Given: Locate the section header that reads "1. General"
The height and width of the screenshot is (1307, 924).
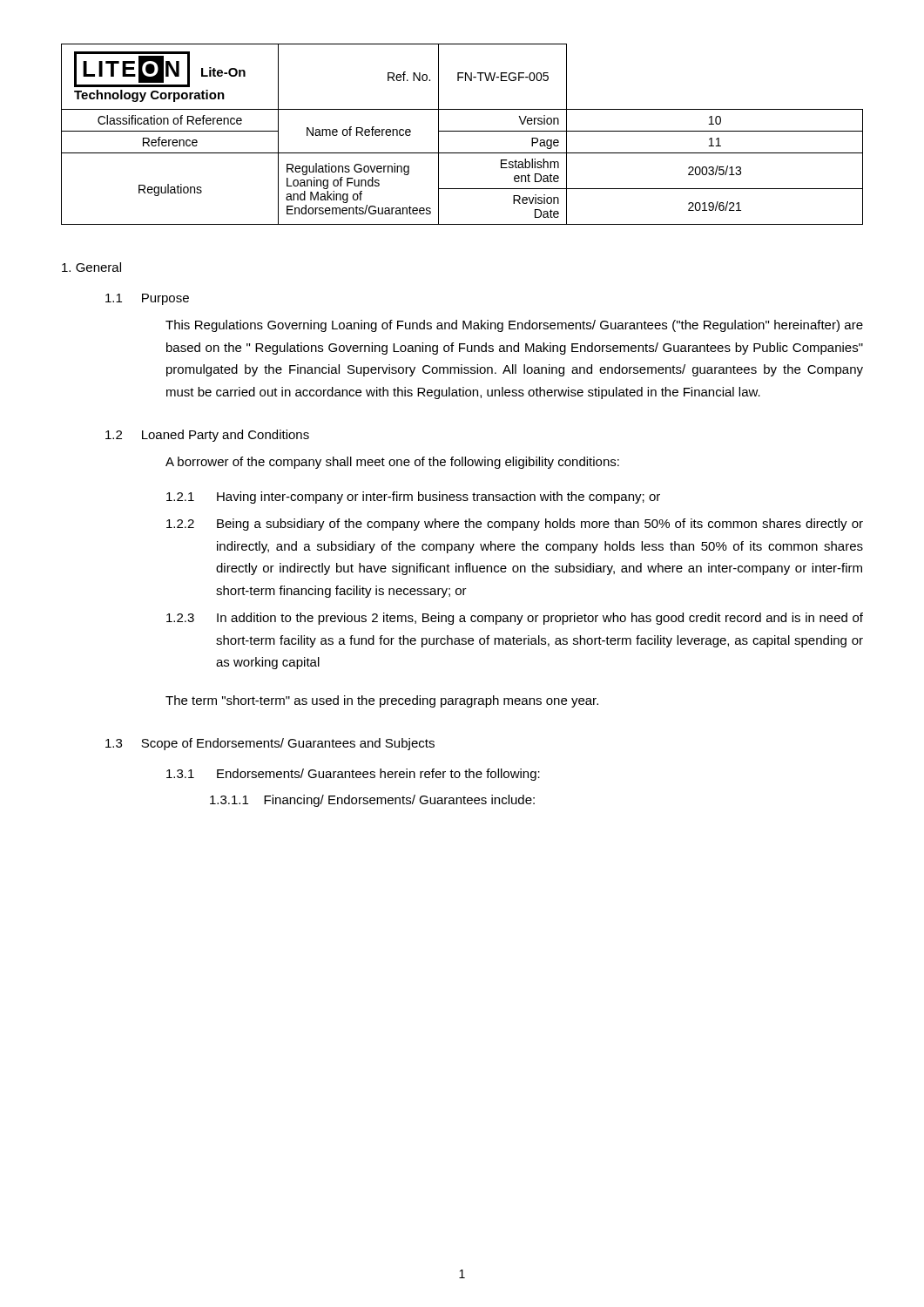Looking at the screenshot, I should coord(91,267).
